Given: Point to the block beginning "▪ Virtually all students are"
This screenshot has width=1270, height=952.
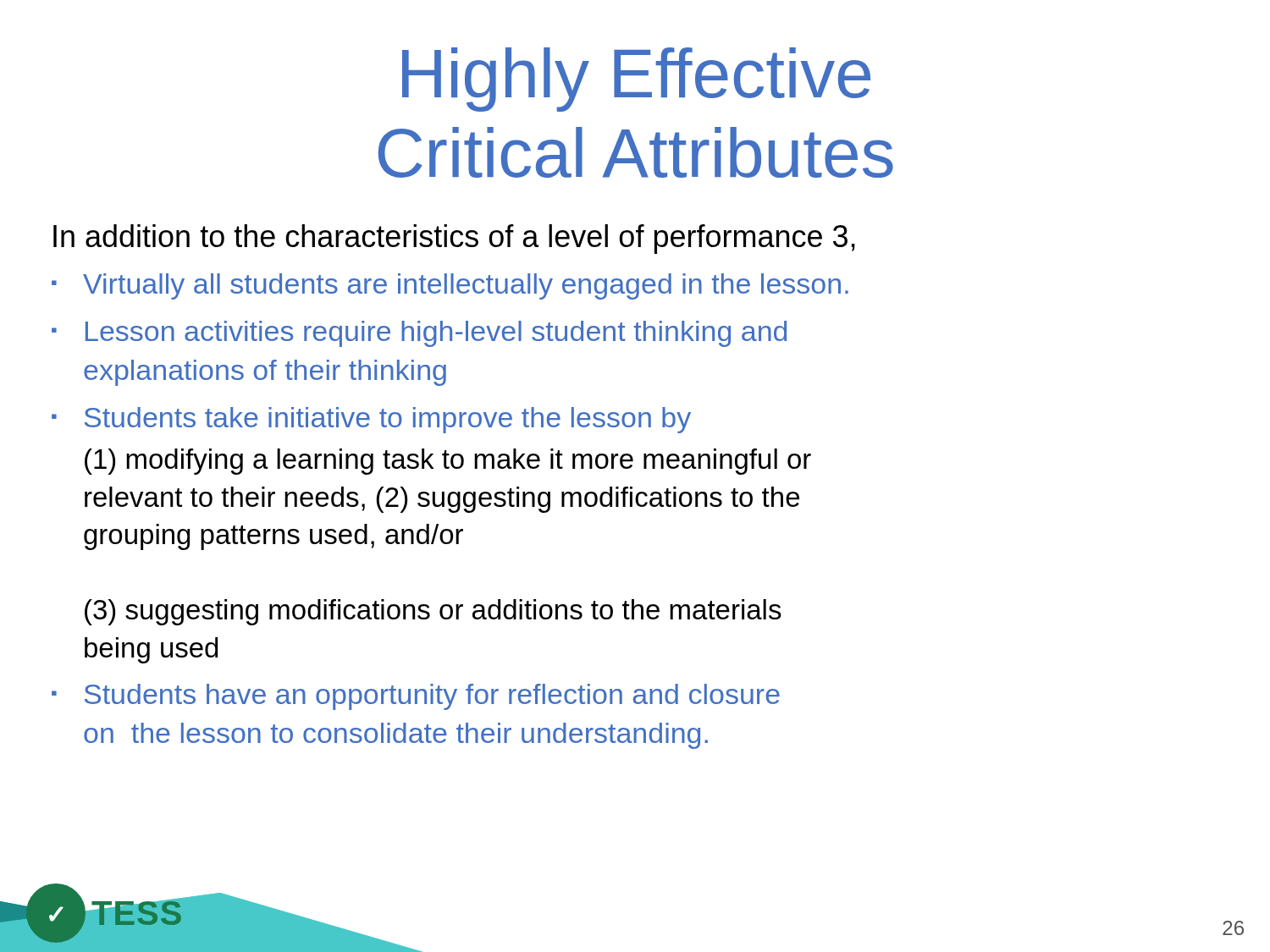Looking at the screenshot, I should point(635,285).
